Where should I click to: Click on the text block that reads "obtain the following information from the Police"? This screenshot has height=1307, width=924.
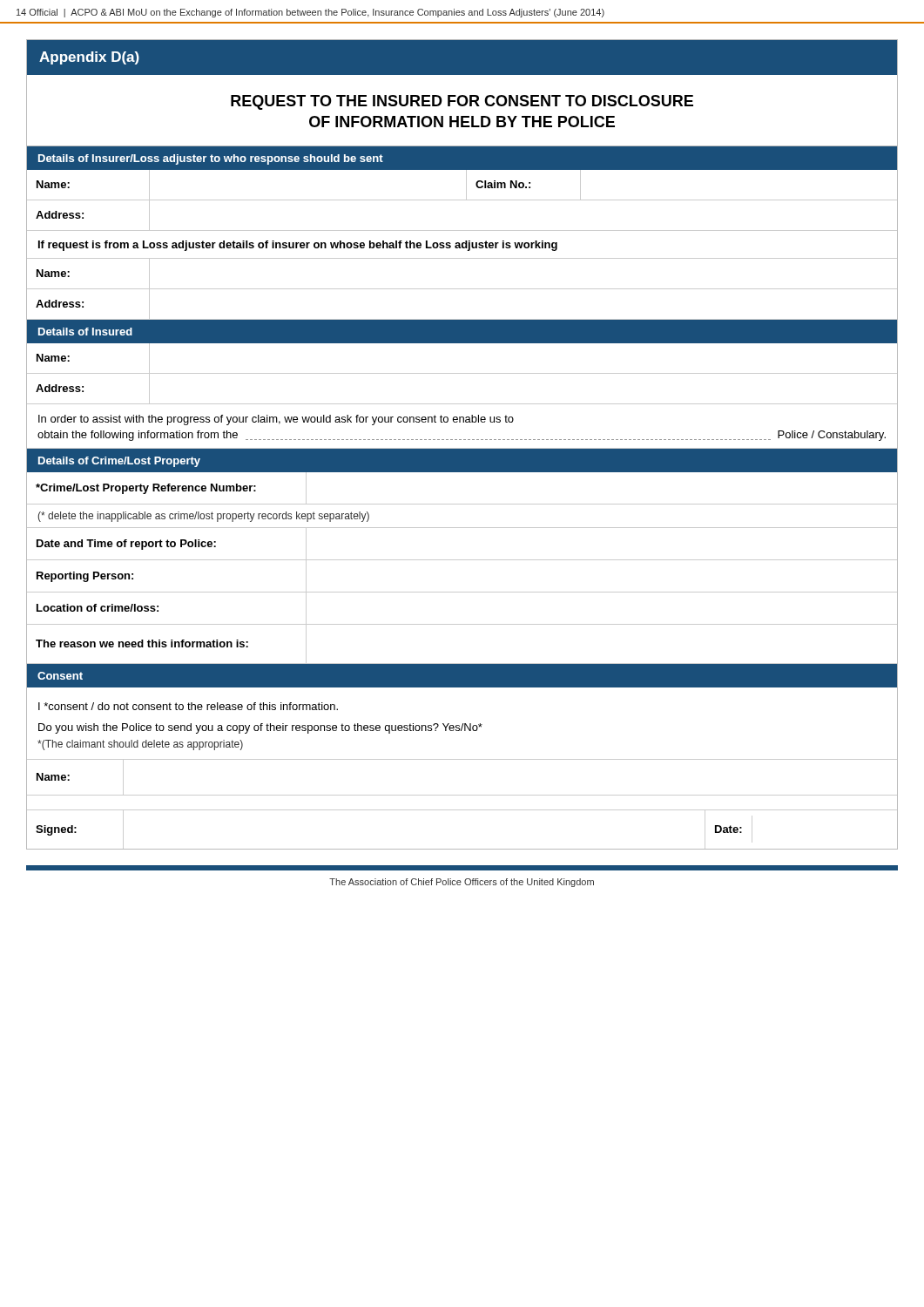[462, 434]
